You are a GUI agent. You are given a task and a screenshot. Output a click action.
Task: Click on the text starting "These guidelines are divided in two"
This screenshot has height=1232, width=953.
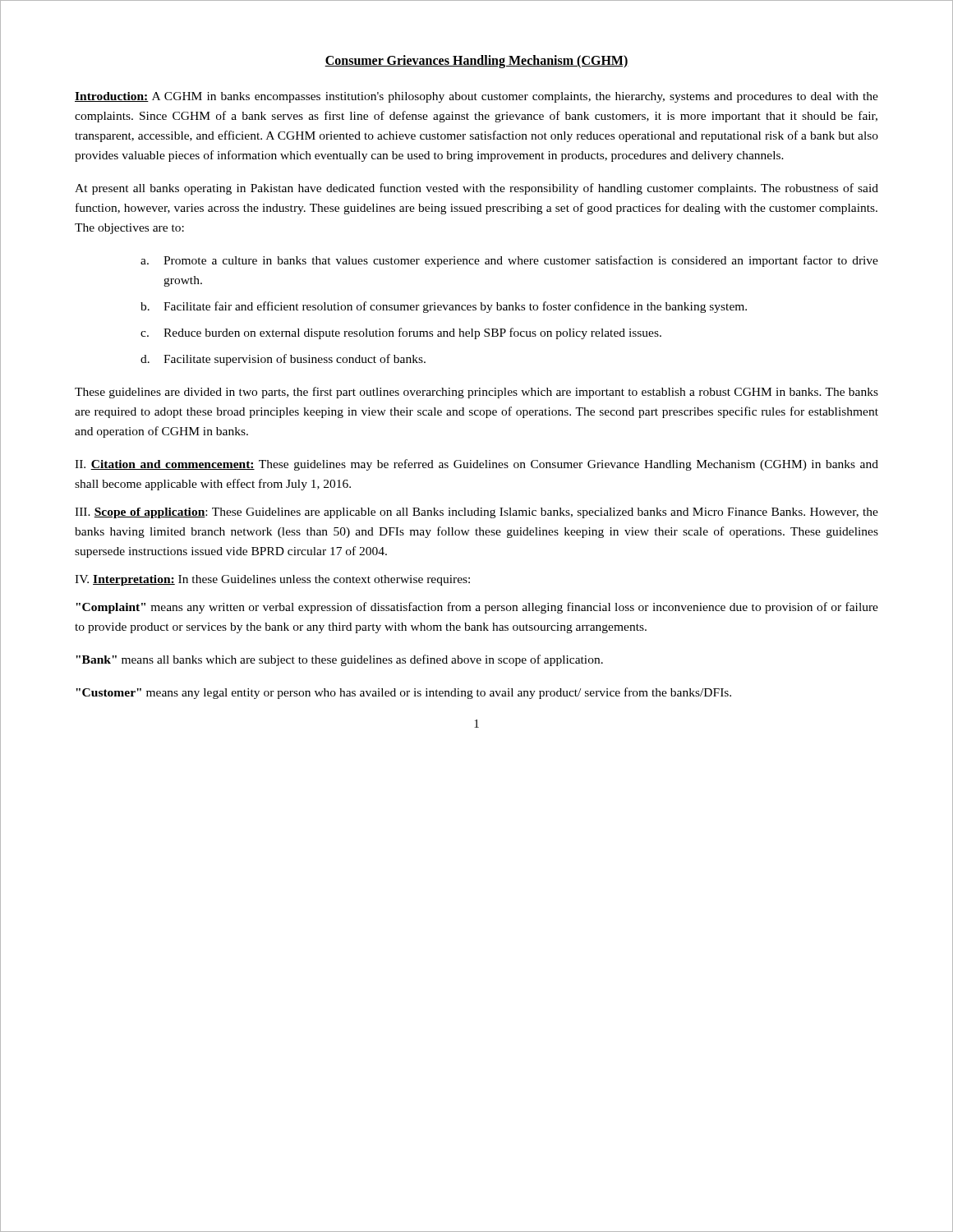tap(476, 411)
